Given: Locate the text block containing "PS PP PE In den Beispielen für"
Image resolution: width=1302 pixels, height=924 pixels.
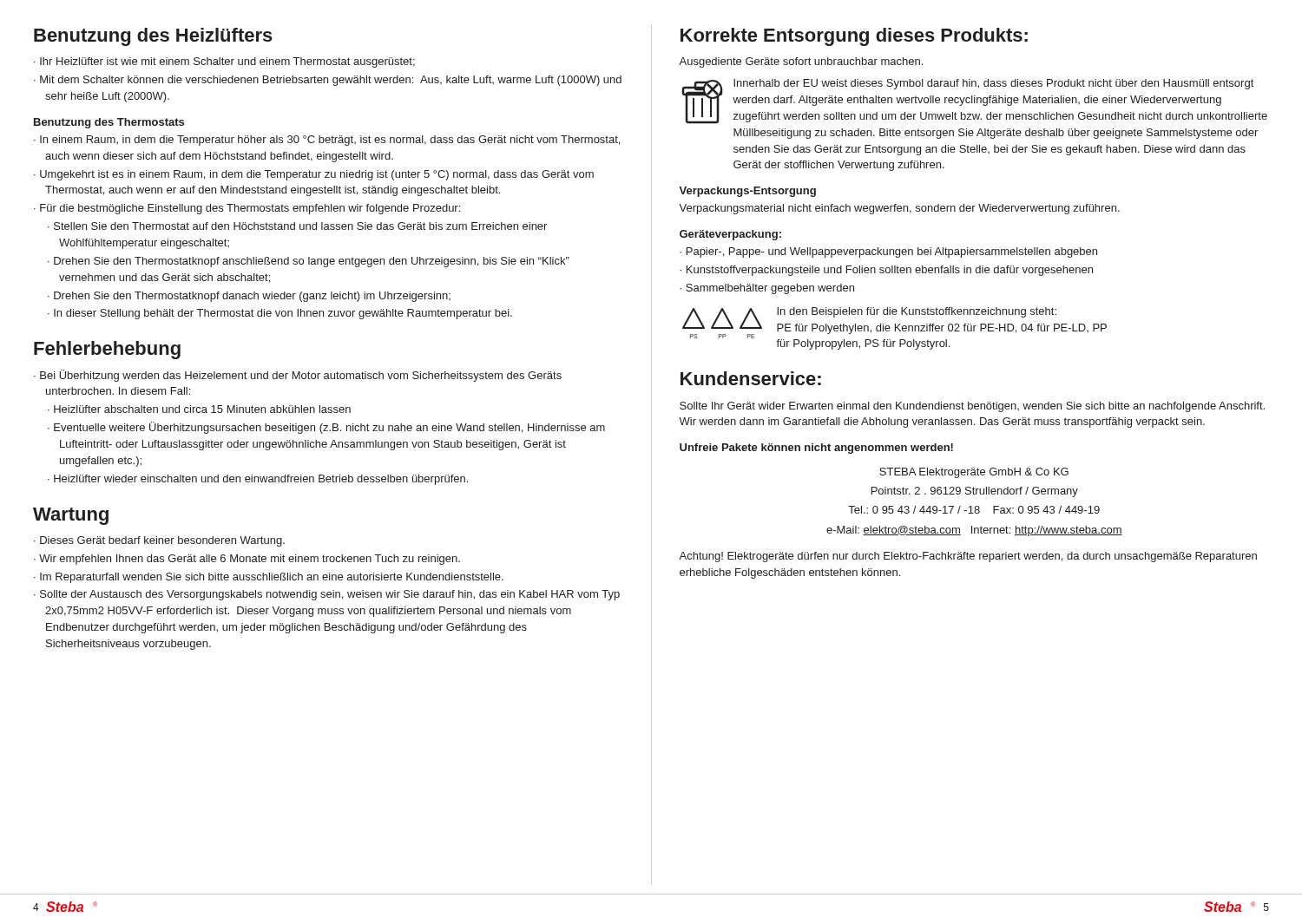Looking at the screenshot, I should click(x=974, y=328).
